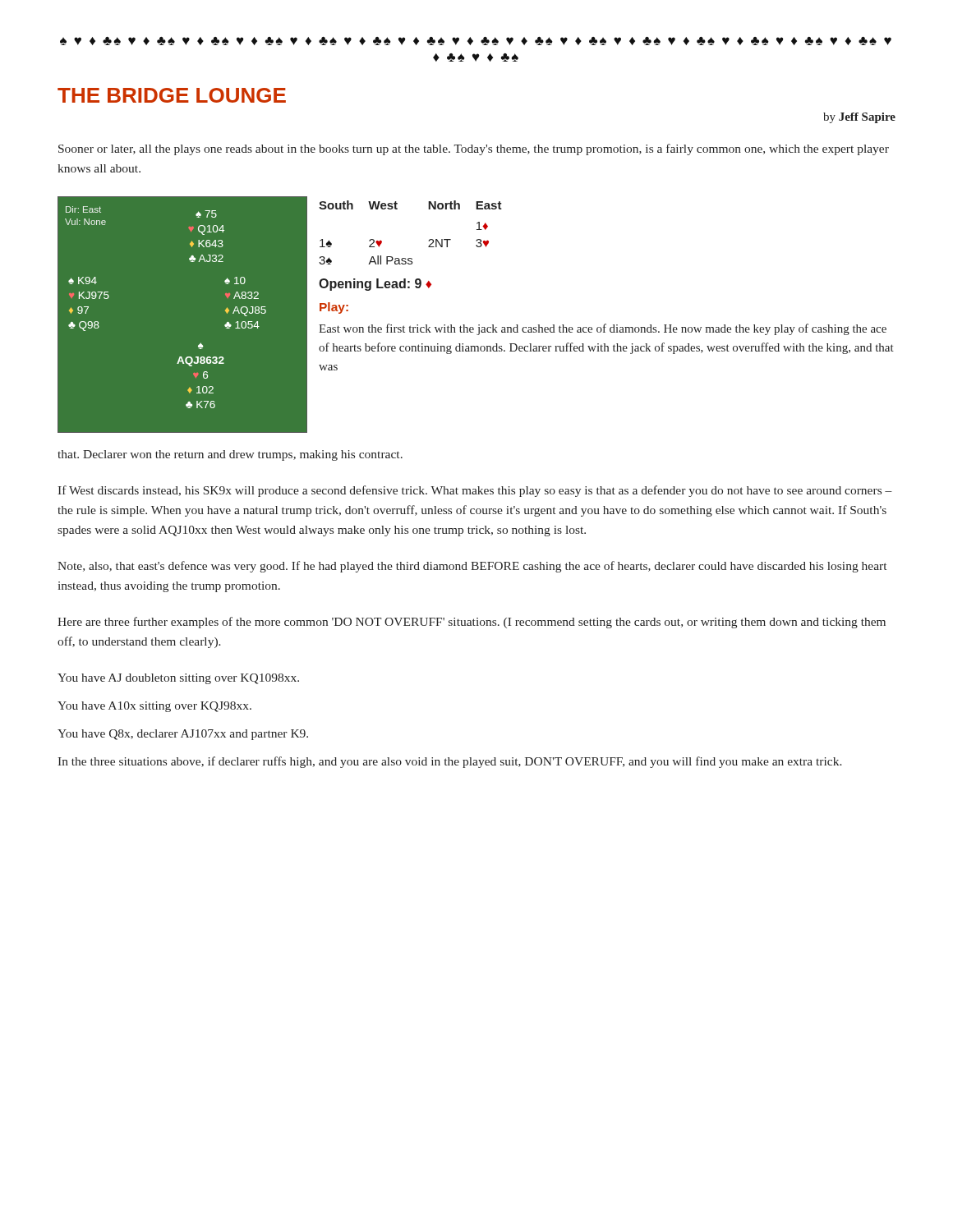Find the block on this page that starts "Here are three"
The width and height of the screenshot is (953, 1232).
coord(472,631)
